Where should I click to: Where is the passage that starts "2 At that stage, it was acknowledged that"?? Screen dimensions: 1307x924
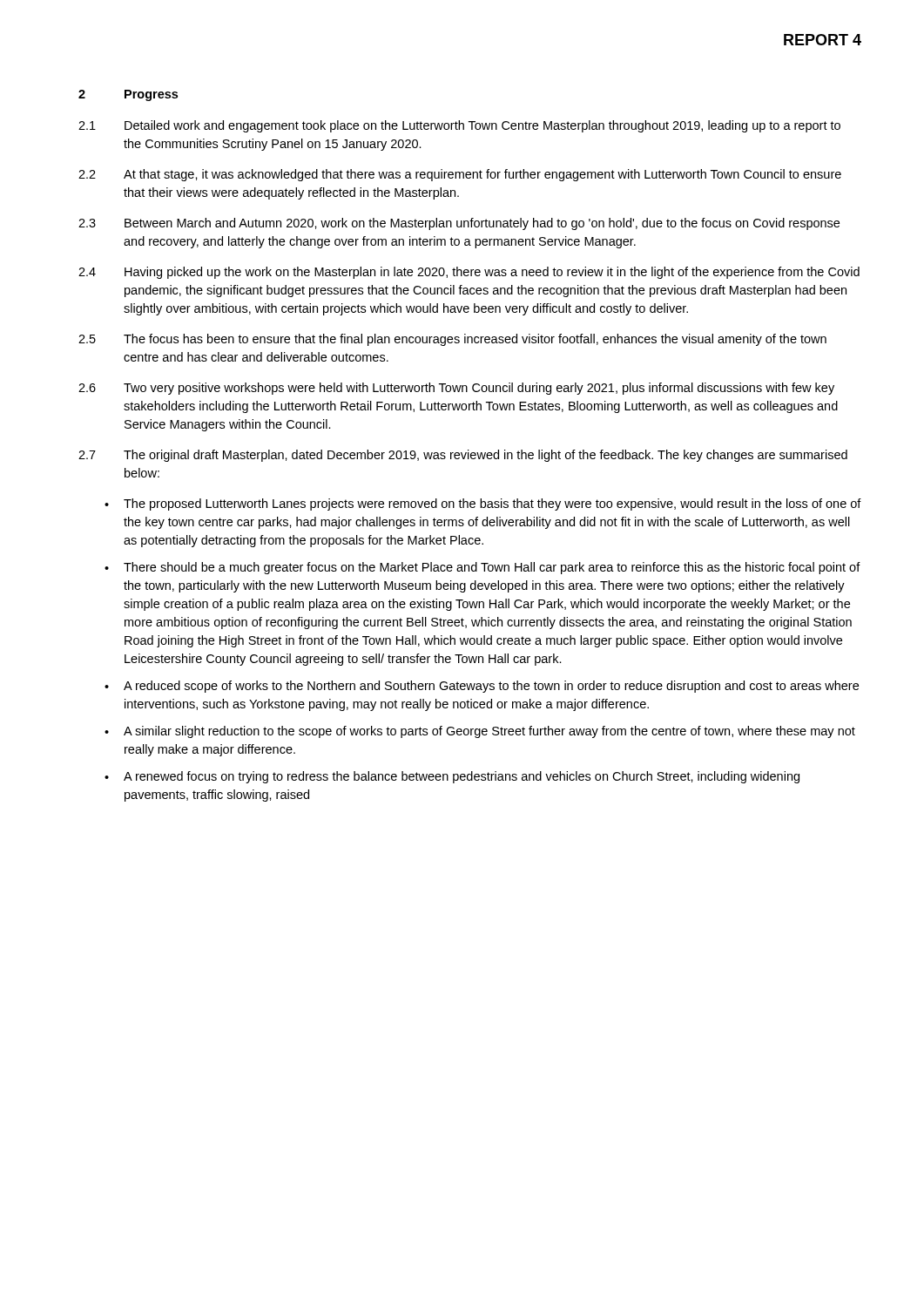470,184
